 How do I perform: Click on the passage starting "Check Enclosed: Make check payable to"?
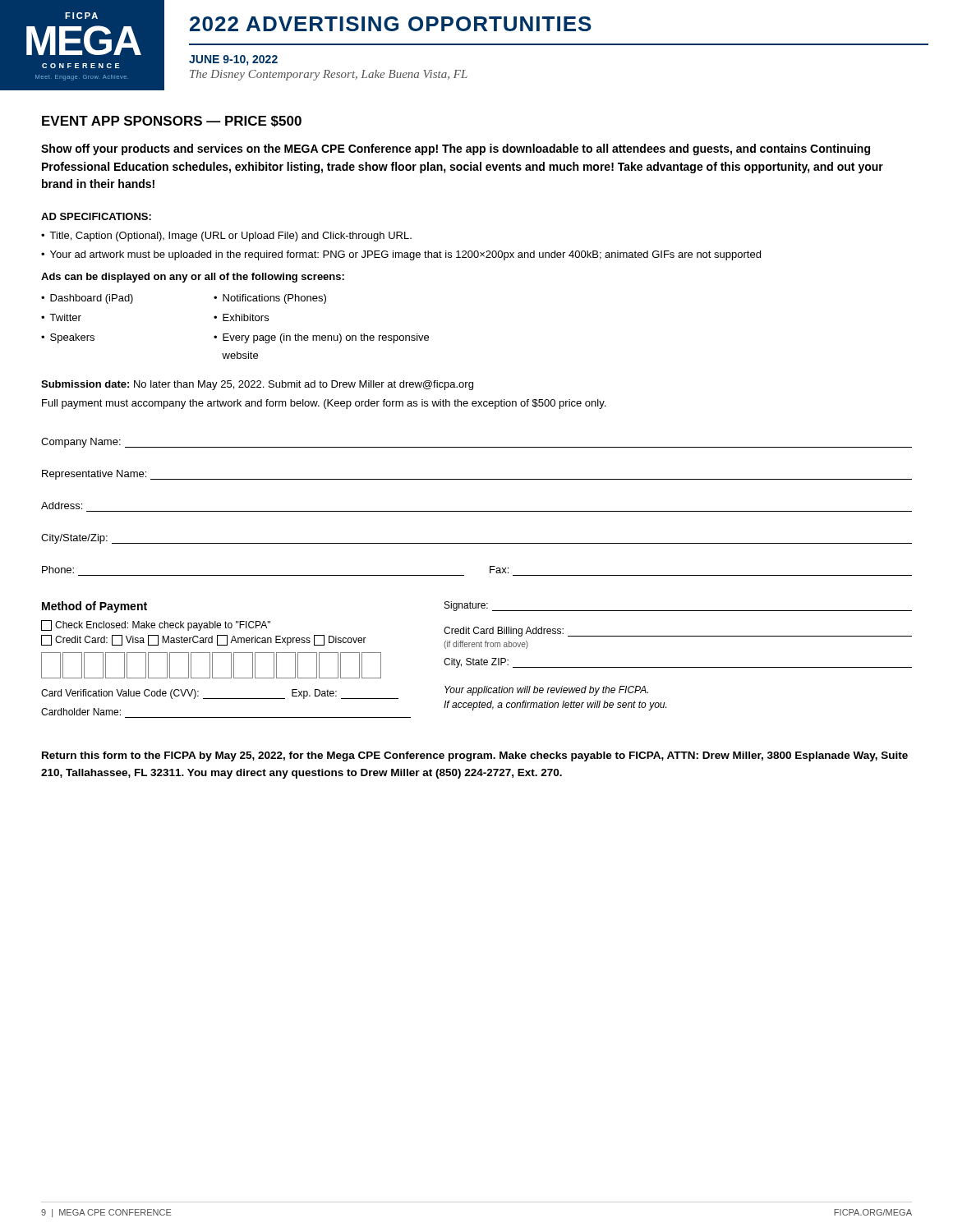coord(156,625)
